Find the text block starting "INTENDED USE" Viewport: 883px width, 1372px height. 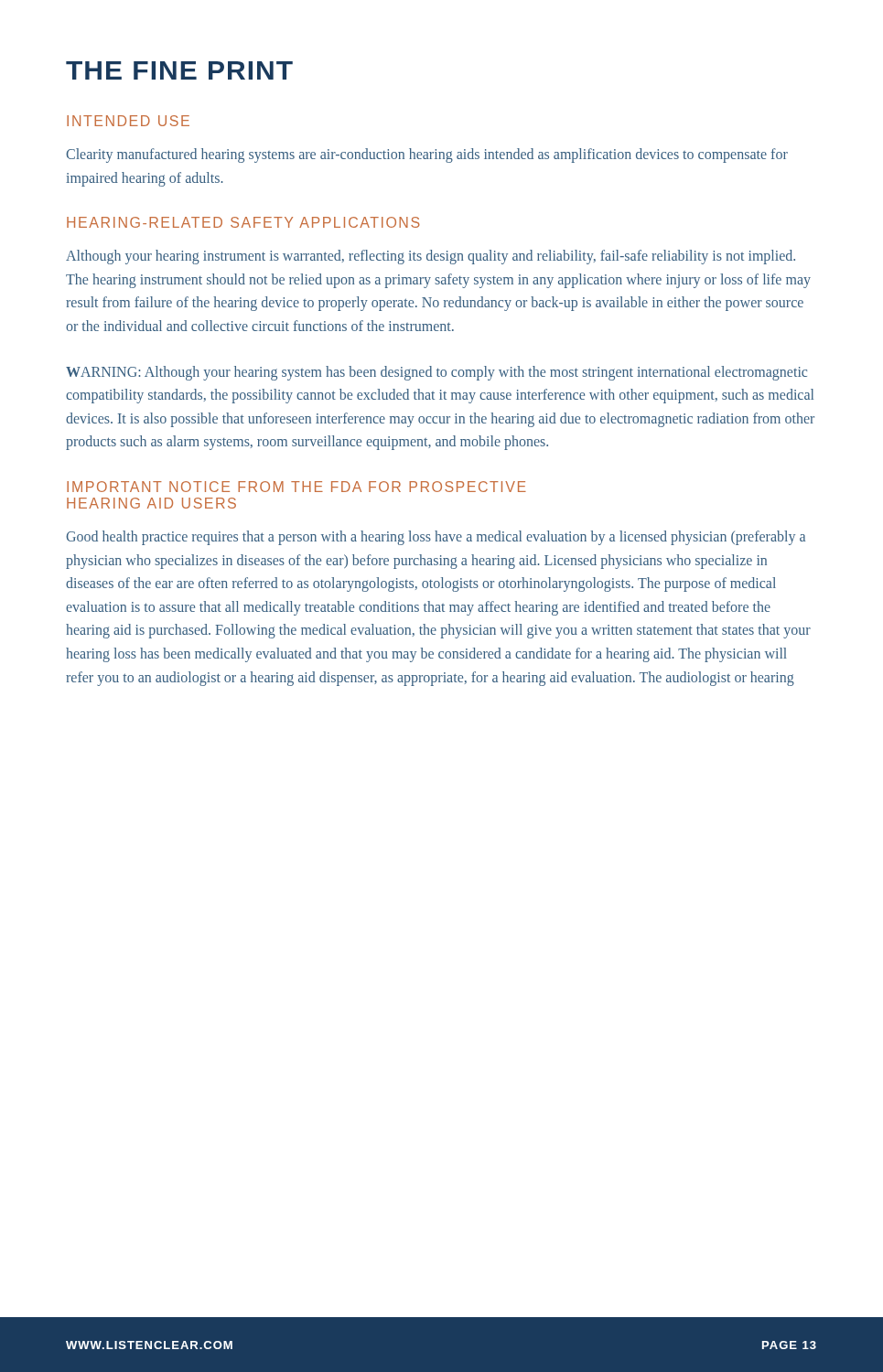[128, 121]
